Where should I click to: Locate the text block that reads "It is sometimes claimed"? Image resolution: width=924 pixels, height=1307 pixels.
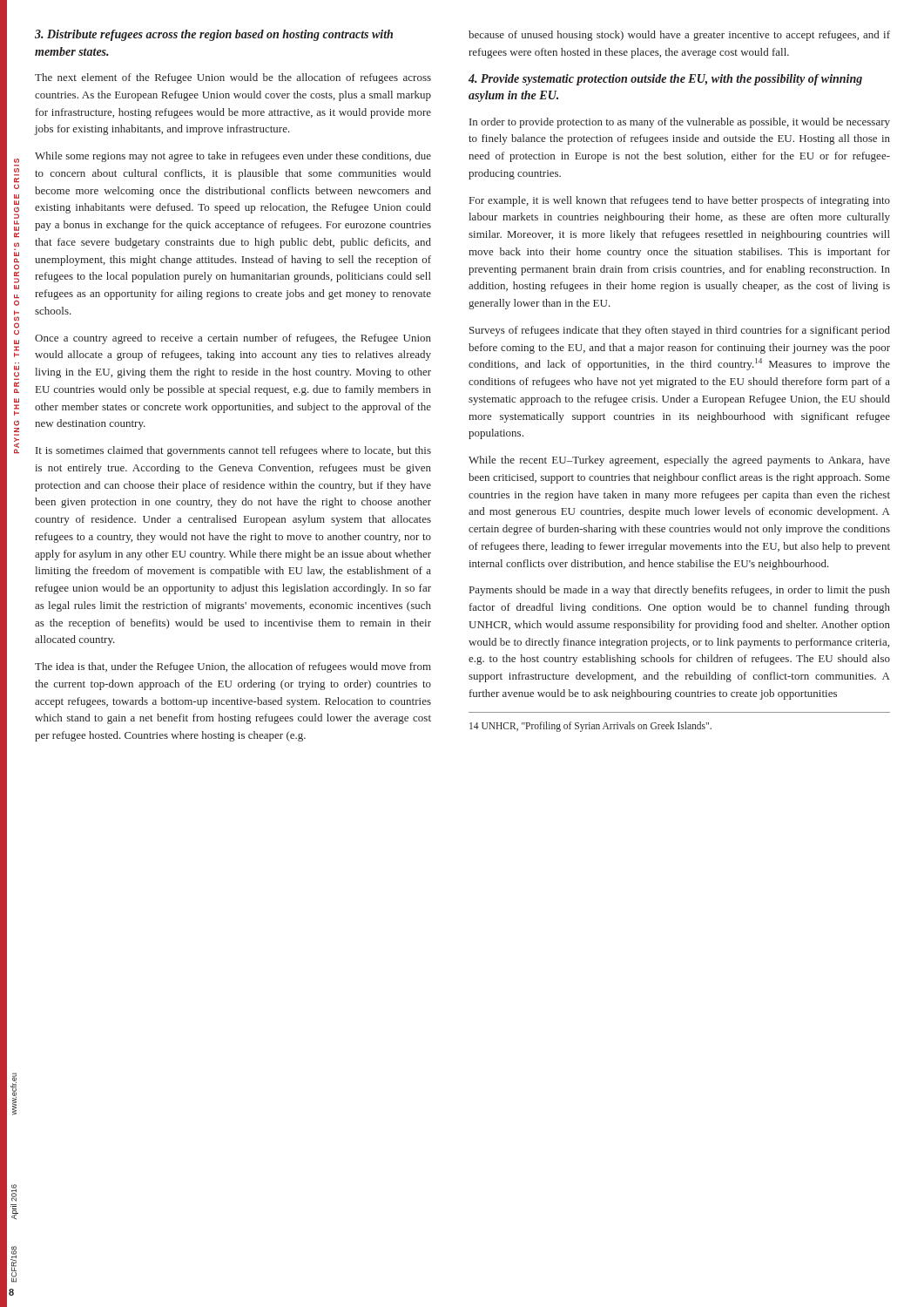click(x=233, y=545)
